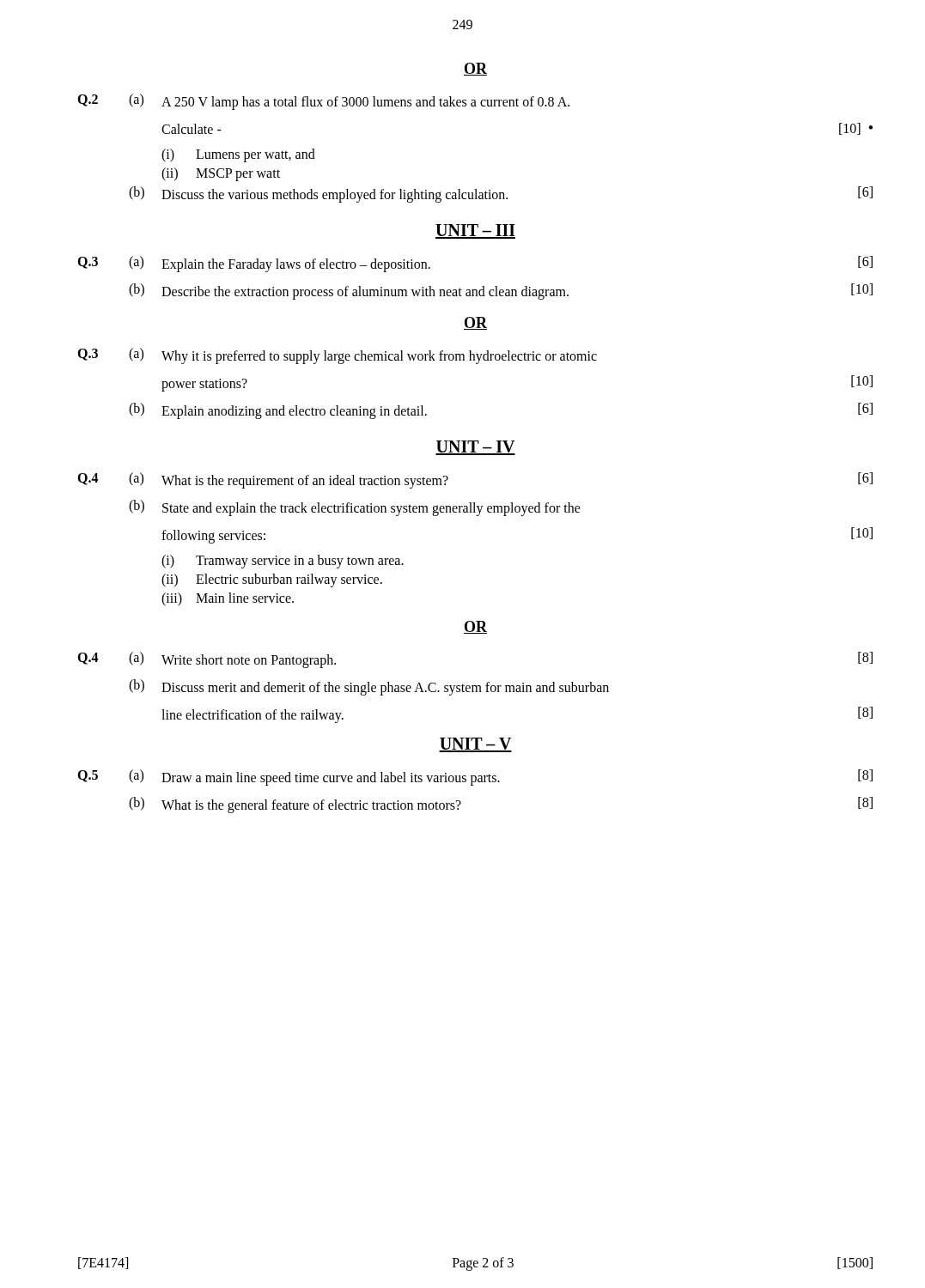Screen dimensions: 1288x925
Task: Find the block starting "(iii) Main line service."
Action: (228, 599)
